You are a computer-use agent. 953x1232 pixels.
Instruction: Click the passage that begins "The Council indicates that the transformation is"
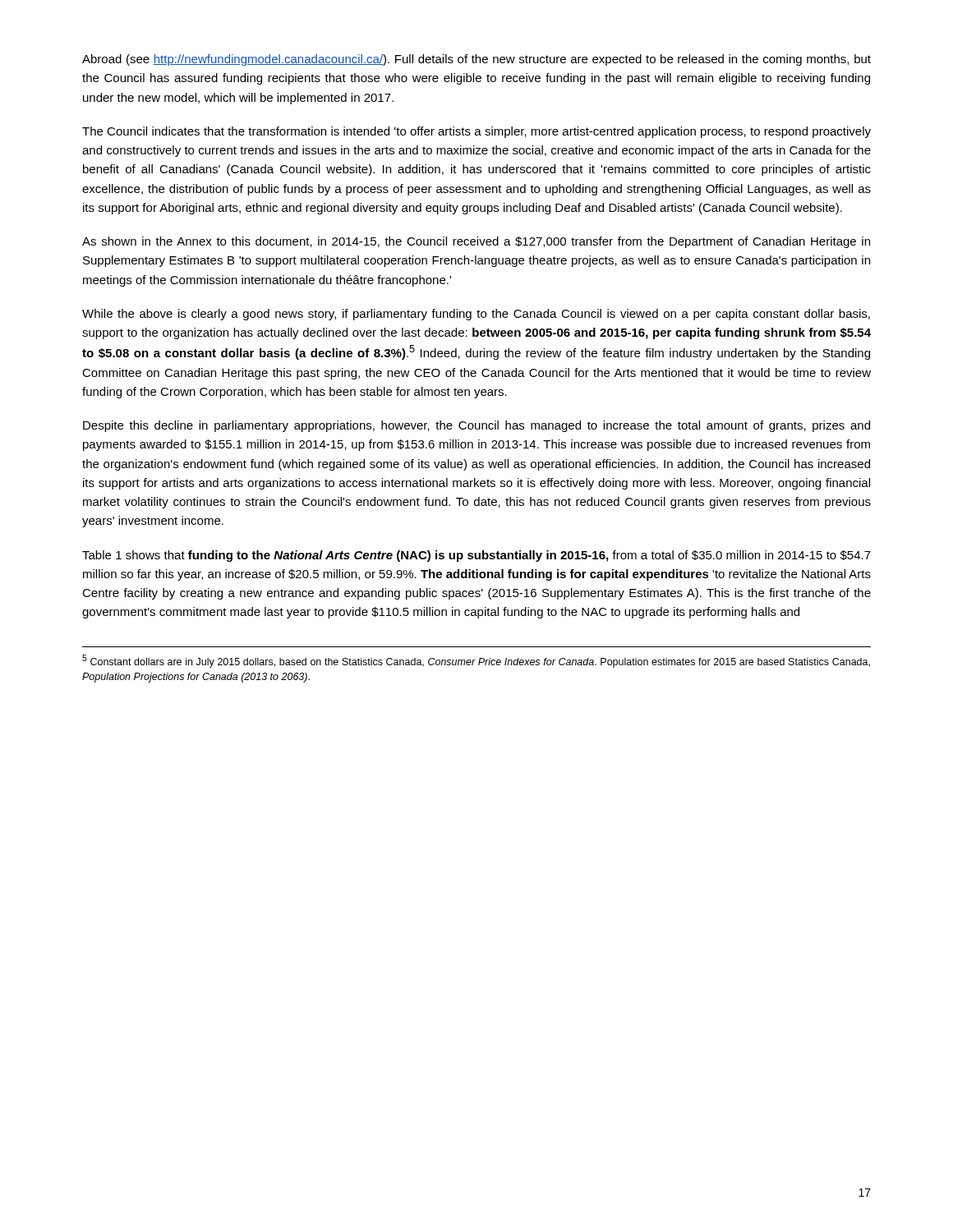tap(476, 169)
